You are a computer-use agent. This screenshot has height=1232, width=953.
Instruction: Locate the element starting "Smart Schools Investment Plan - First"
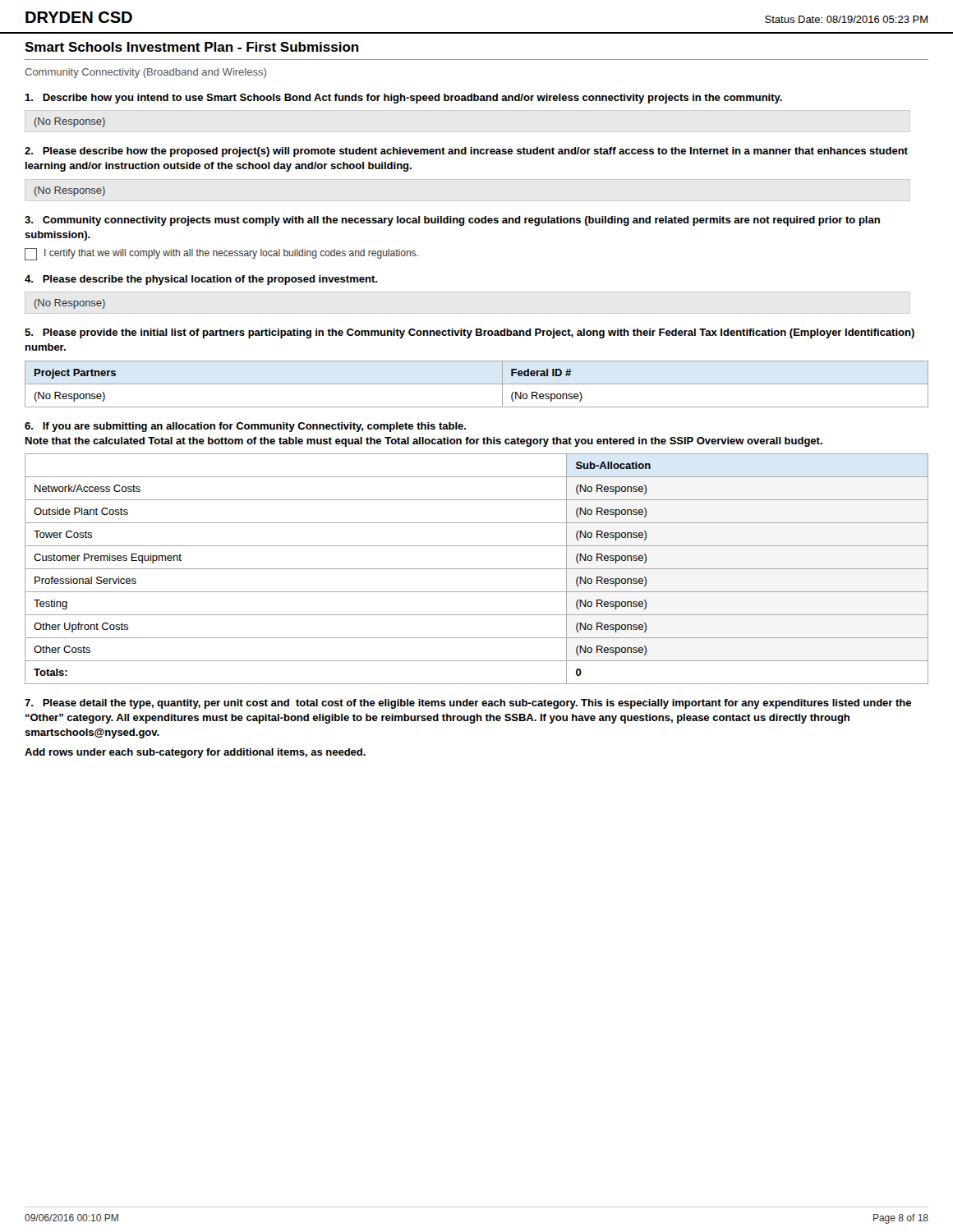point(192,47)
